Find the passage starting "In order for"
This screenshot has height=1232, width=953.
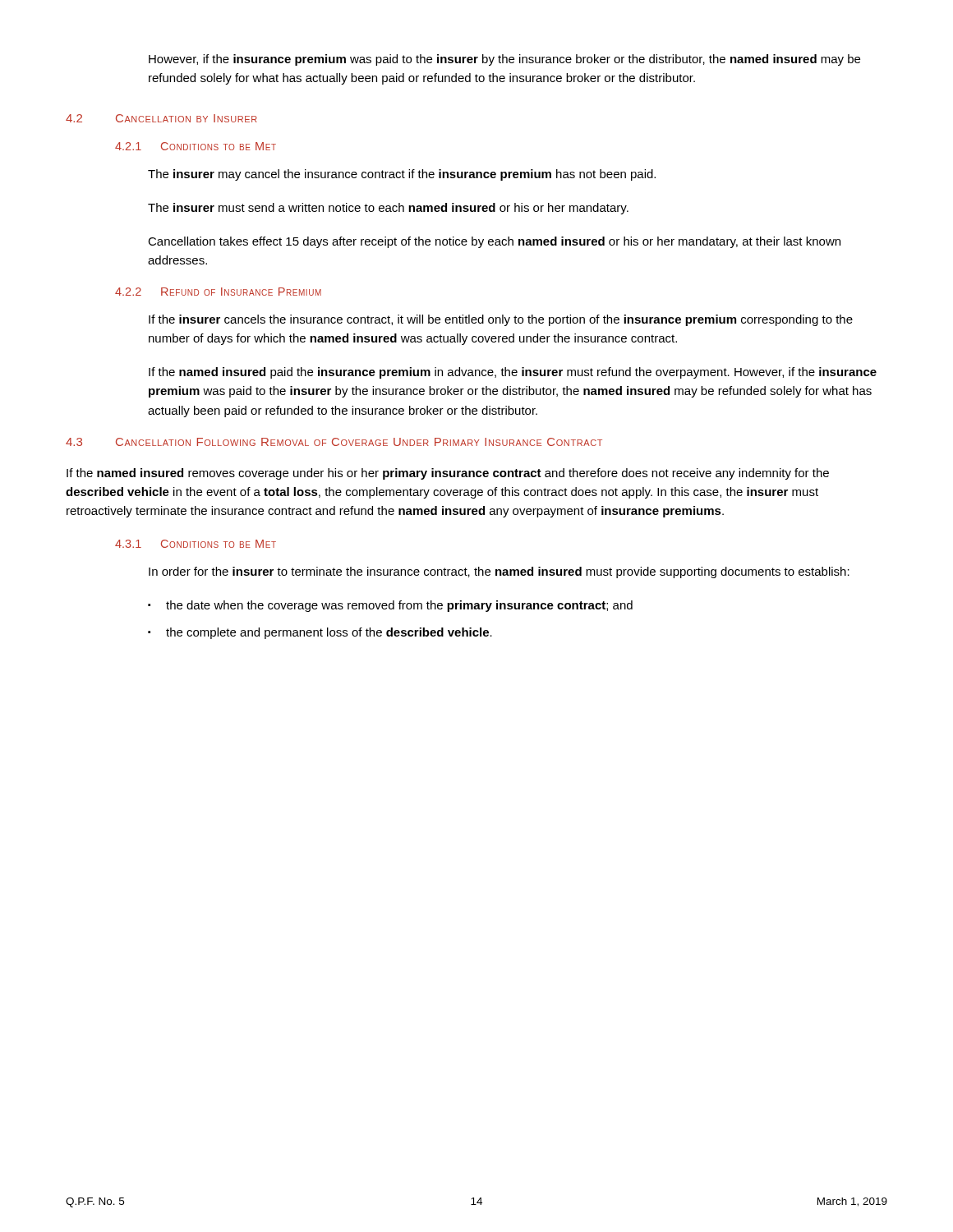(499, 571)
